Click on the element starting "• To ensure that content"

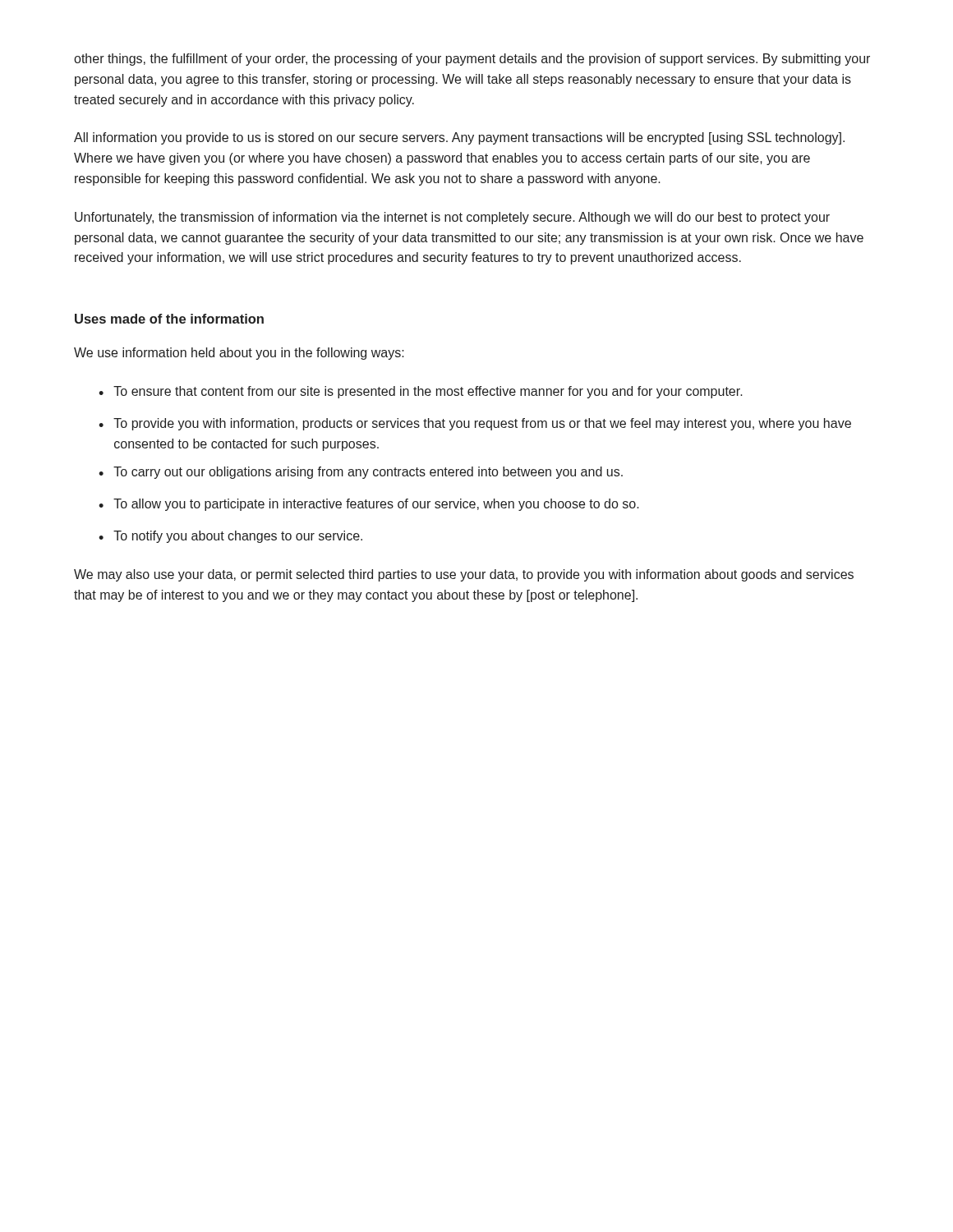point(421,394)
